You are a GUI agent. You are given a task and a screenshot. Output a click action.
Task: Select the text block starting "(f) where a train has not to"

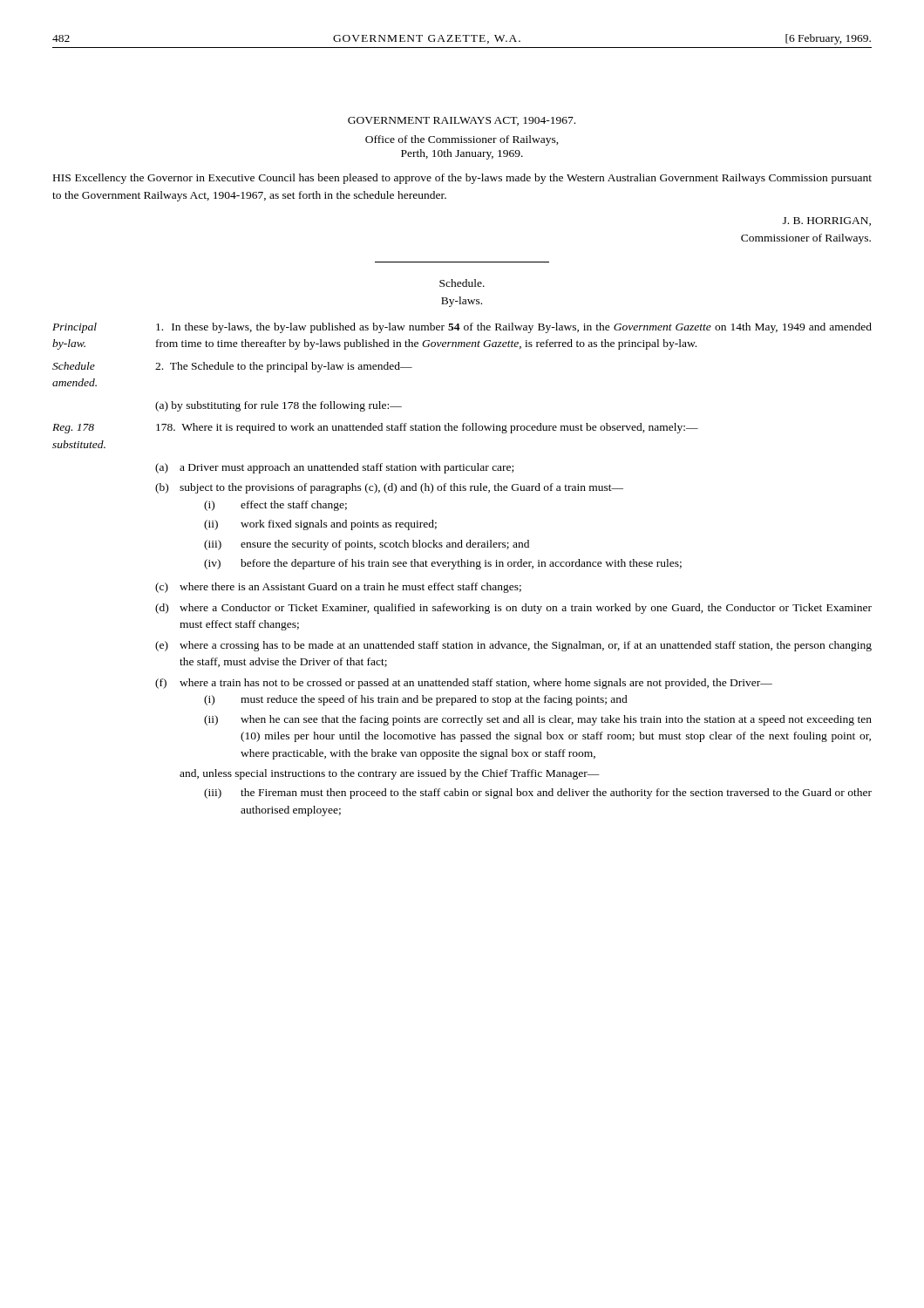tap(513, 747)
